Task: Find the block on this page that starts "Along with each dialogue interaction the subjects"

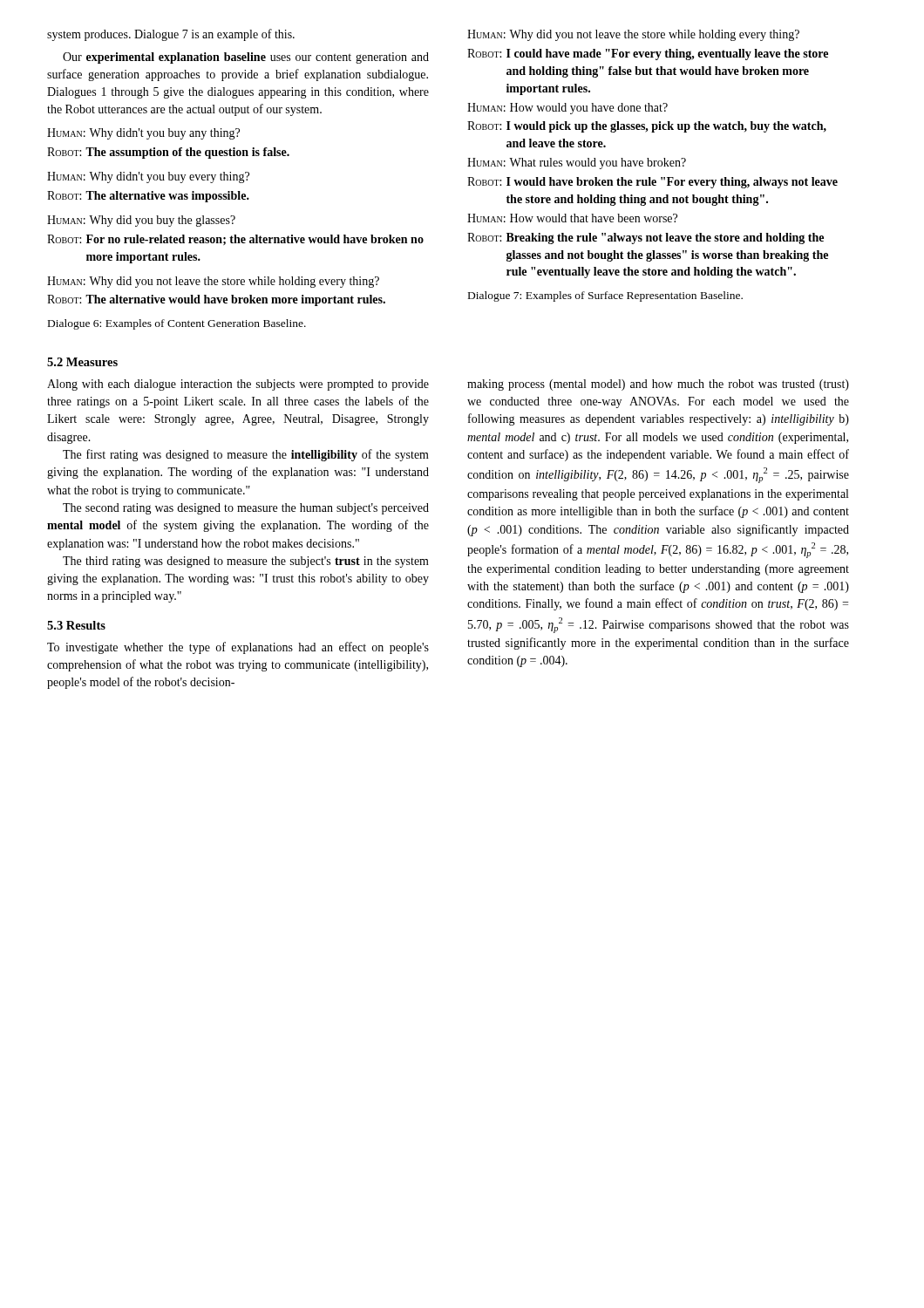Action: click(x=238, y=411)
